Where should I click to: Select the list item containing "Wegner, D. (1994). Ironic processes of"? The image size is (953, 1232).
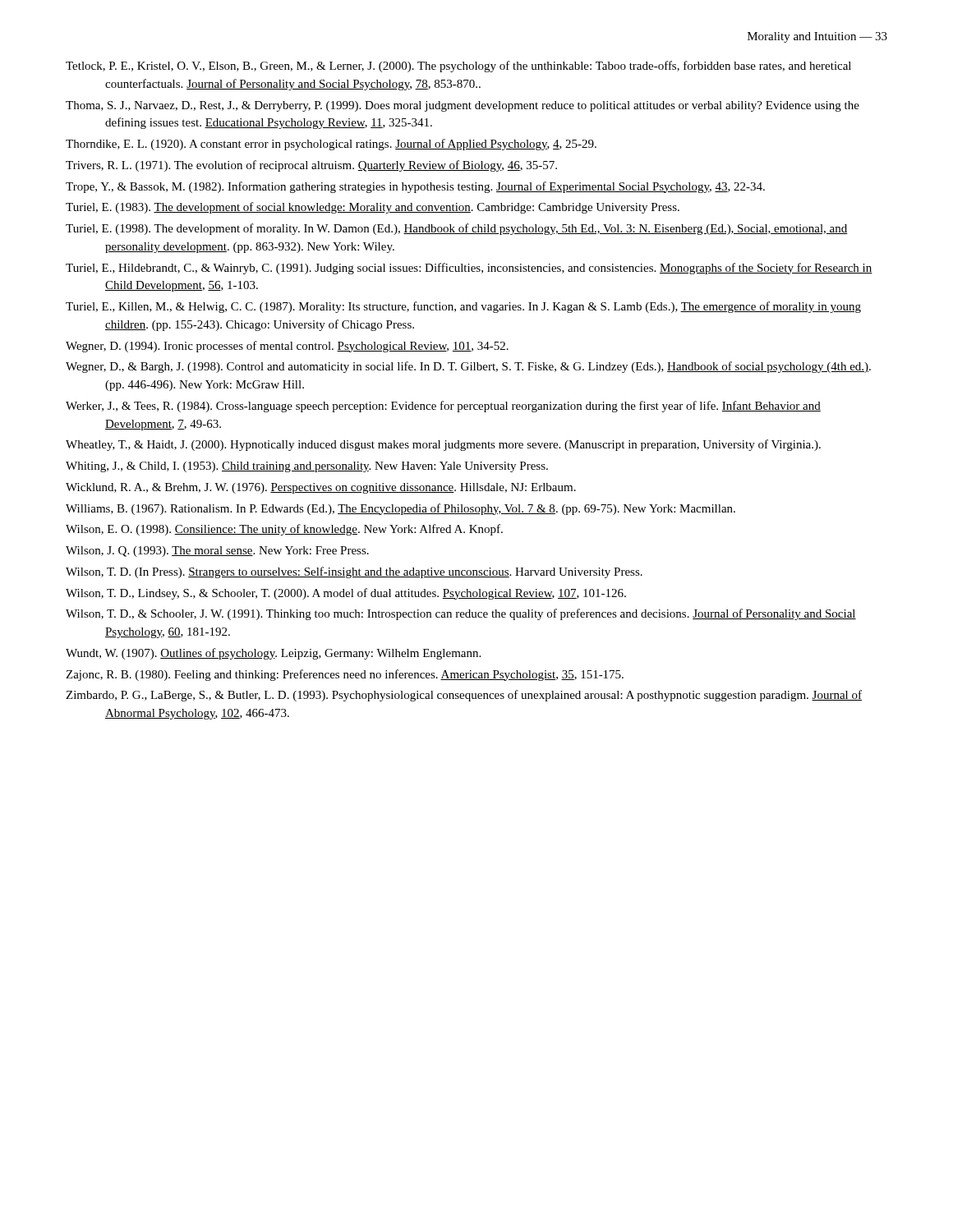(287, 345)
